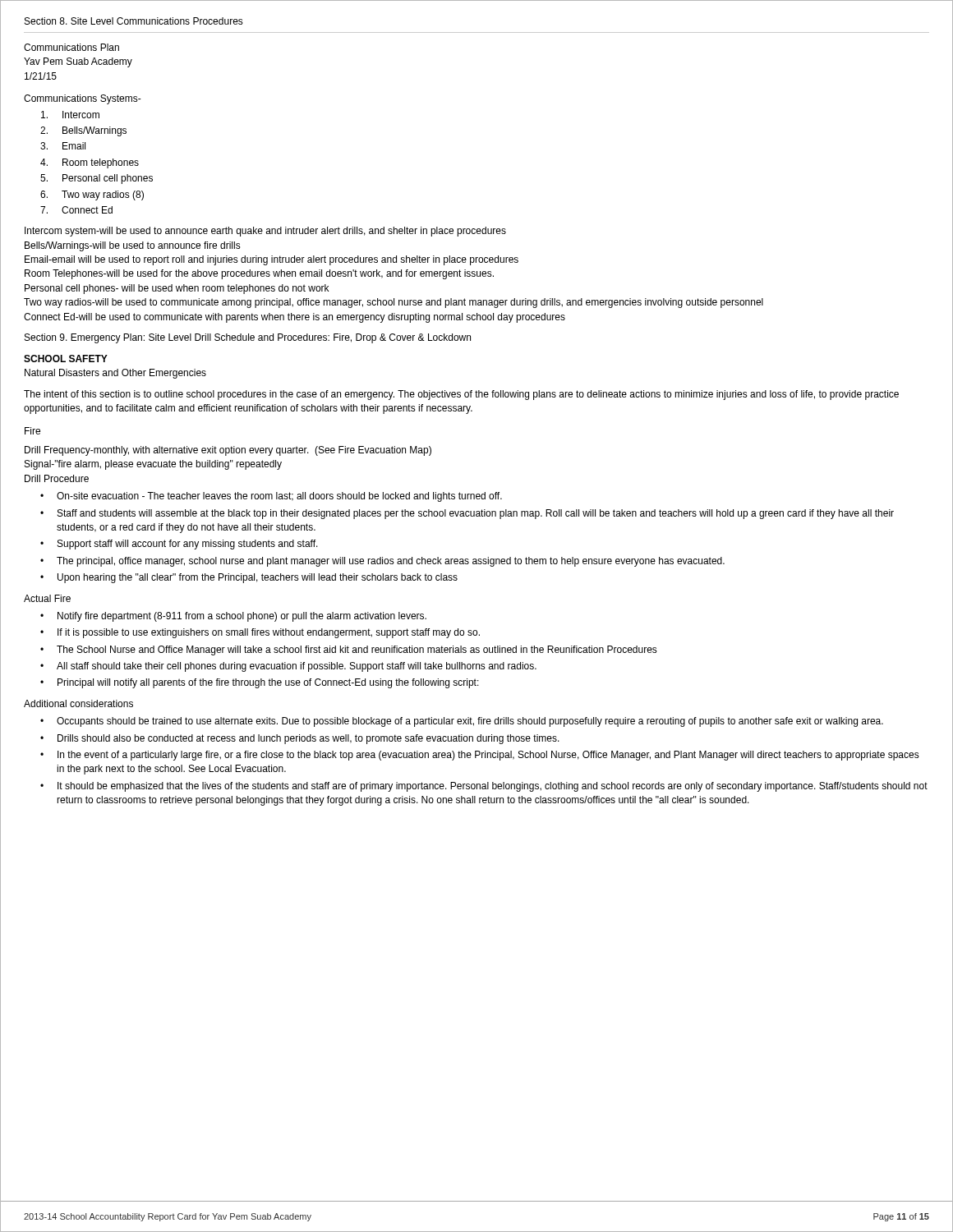Find "7.Connect Ed" on this page
This screenshot has height=1232, width=953.
pos(77,211)
